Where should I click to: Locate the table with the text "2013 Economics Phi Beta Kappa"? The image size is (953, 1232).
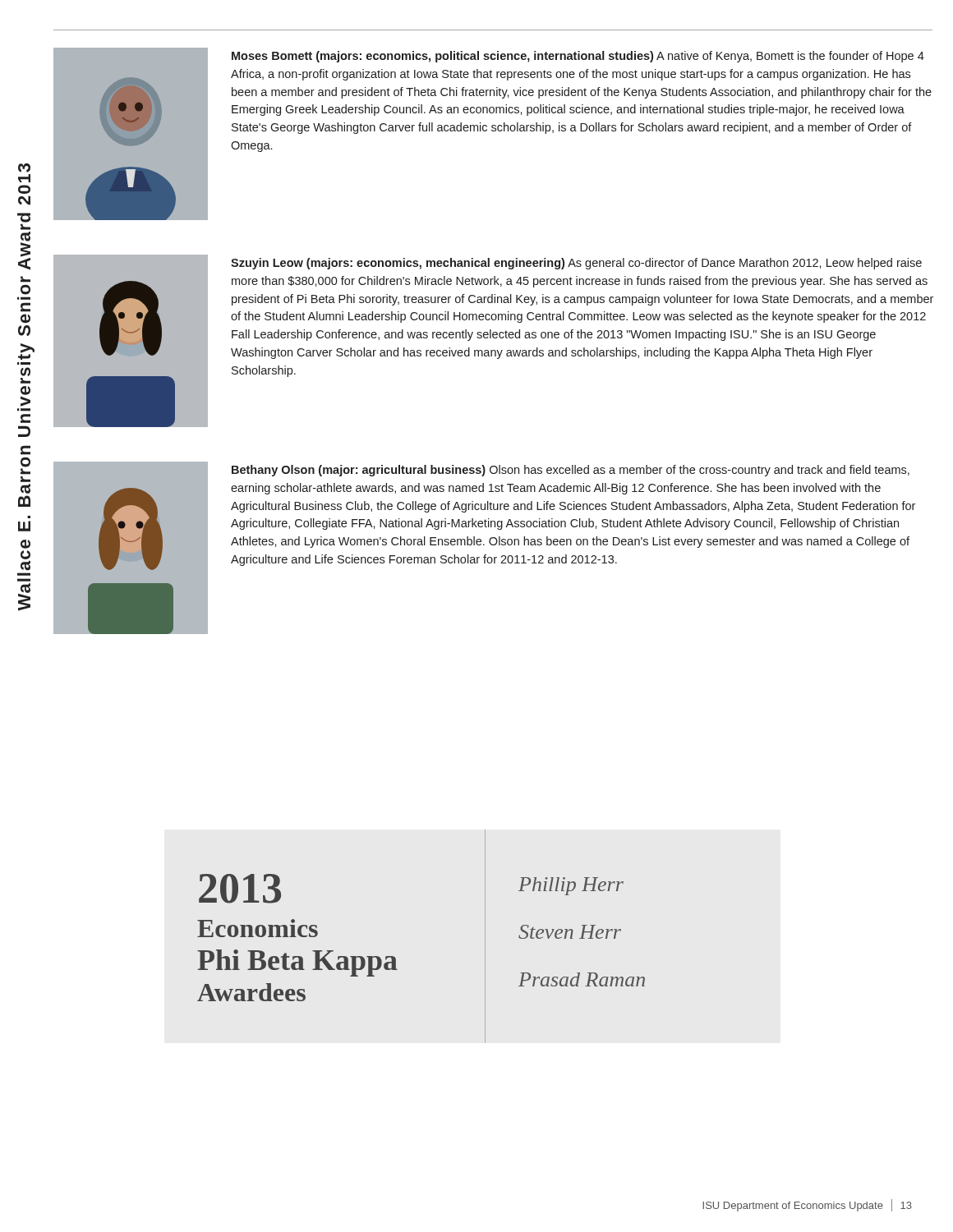[x=472, y=936]
